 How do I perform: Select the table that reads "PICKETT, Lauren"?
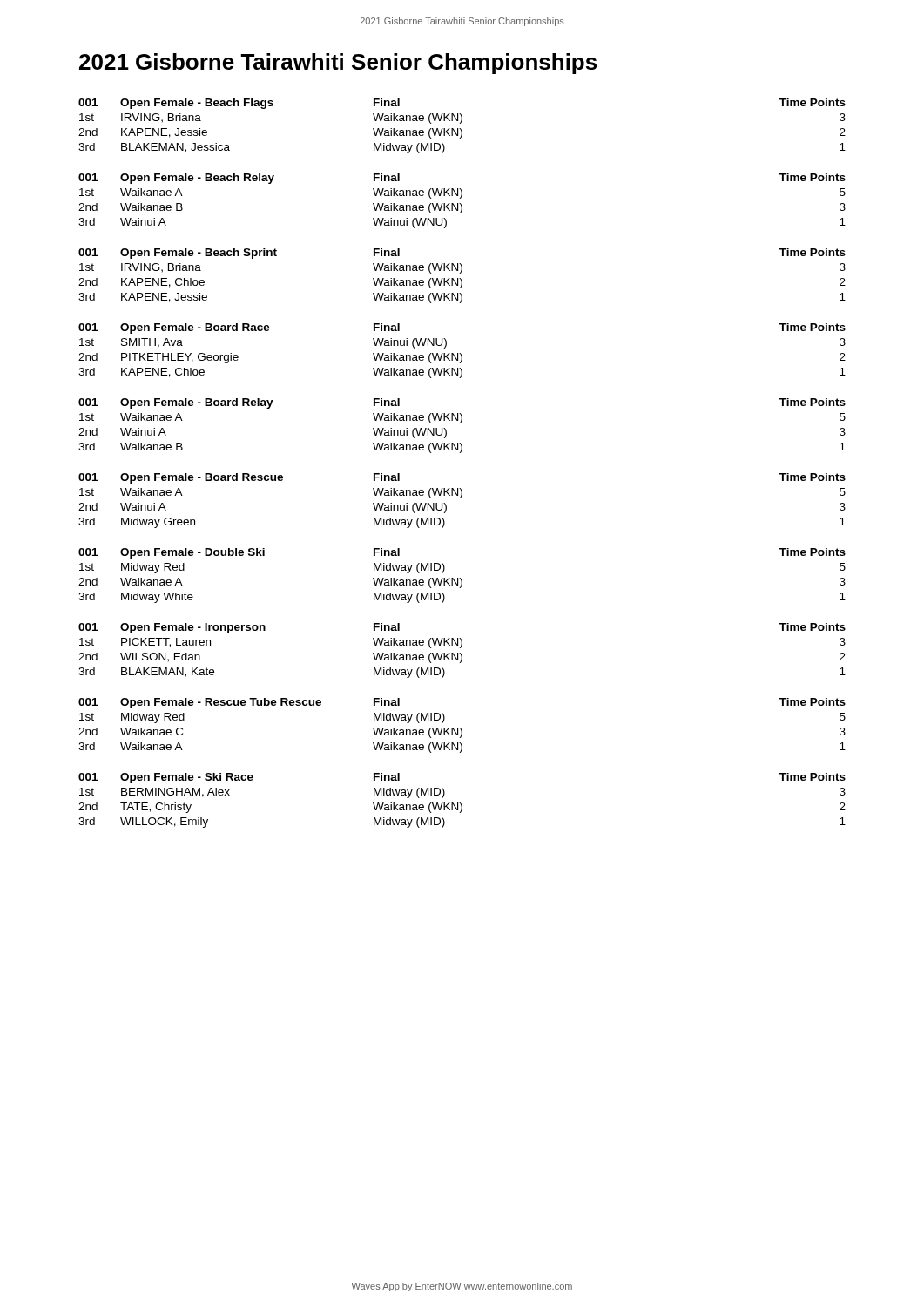pyautogui.click(x=462, y=649)
